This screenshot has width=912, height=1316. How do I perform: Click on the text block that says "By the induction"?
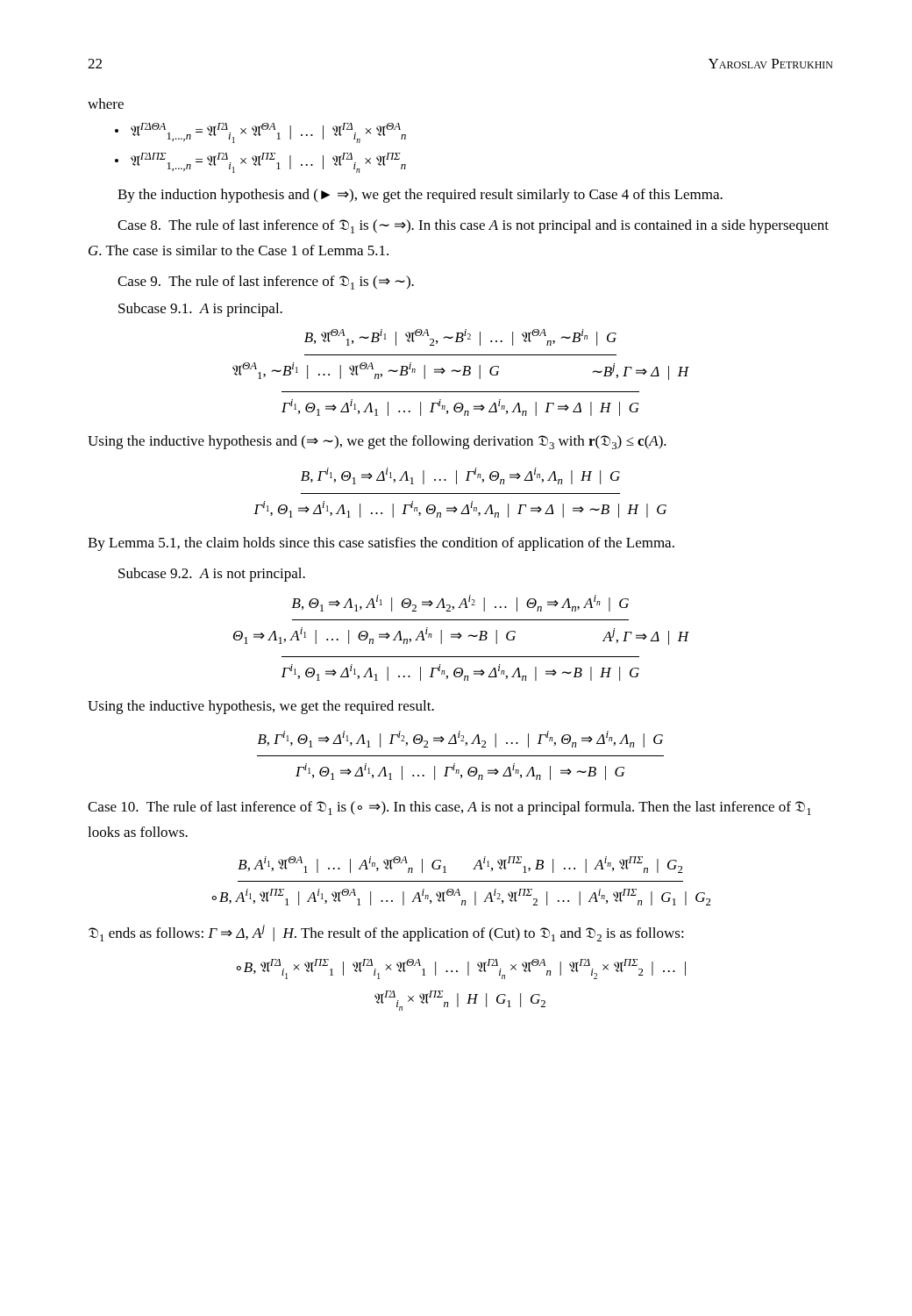(460, 194)
